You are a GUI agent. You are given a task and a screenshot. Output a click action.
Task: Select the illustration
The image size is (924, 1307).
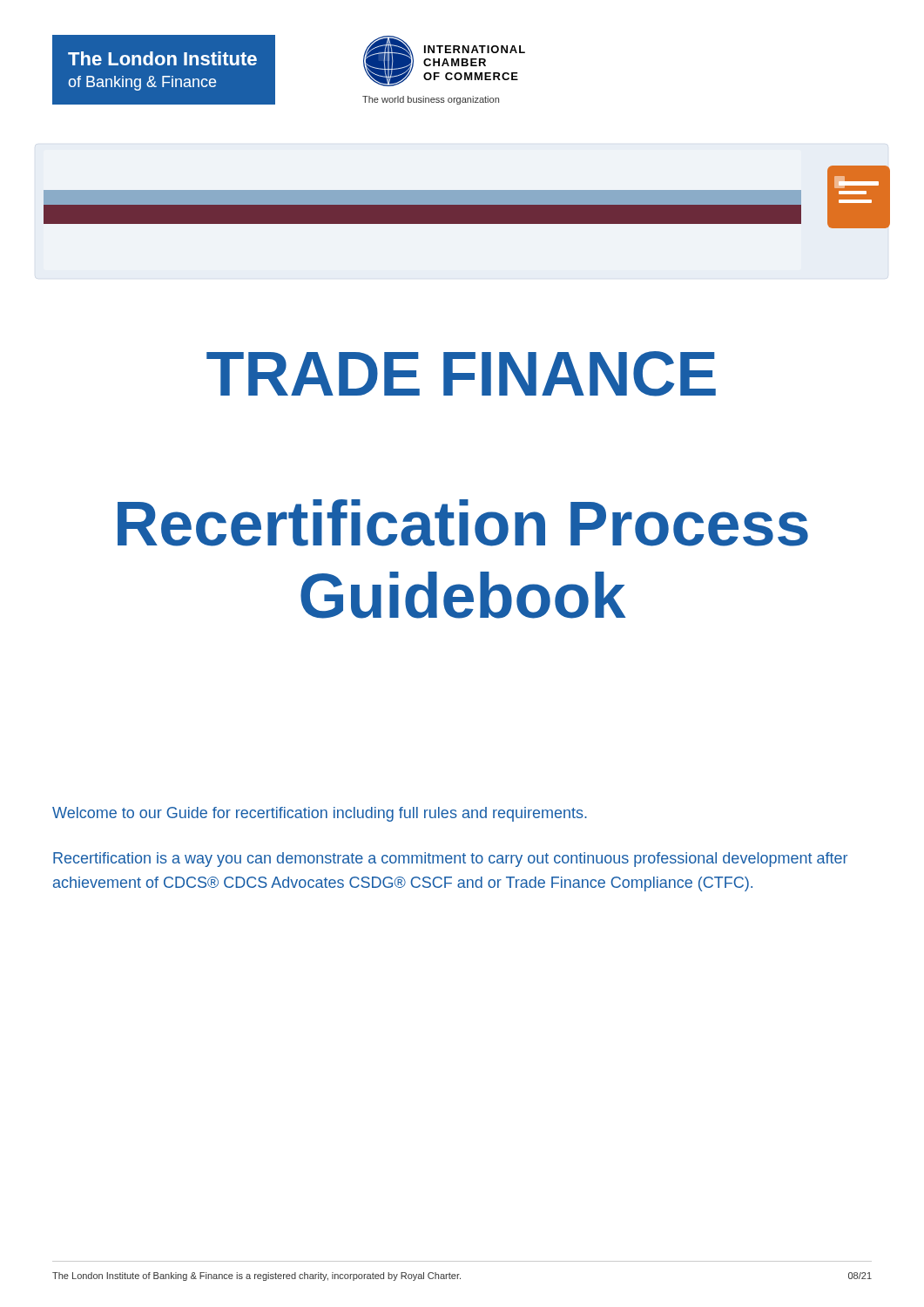click(x=462, y=213)
